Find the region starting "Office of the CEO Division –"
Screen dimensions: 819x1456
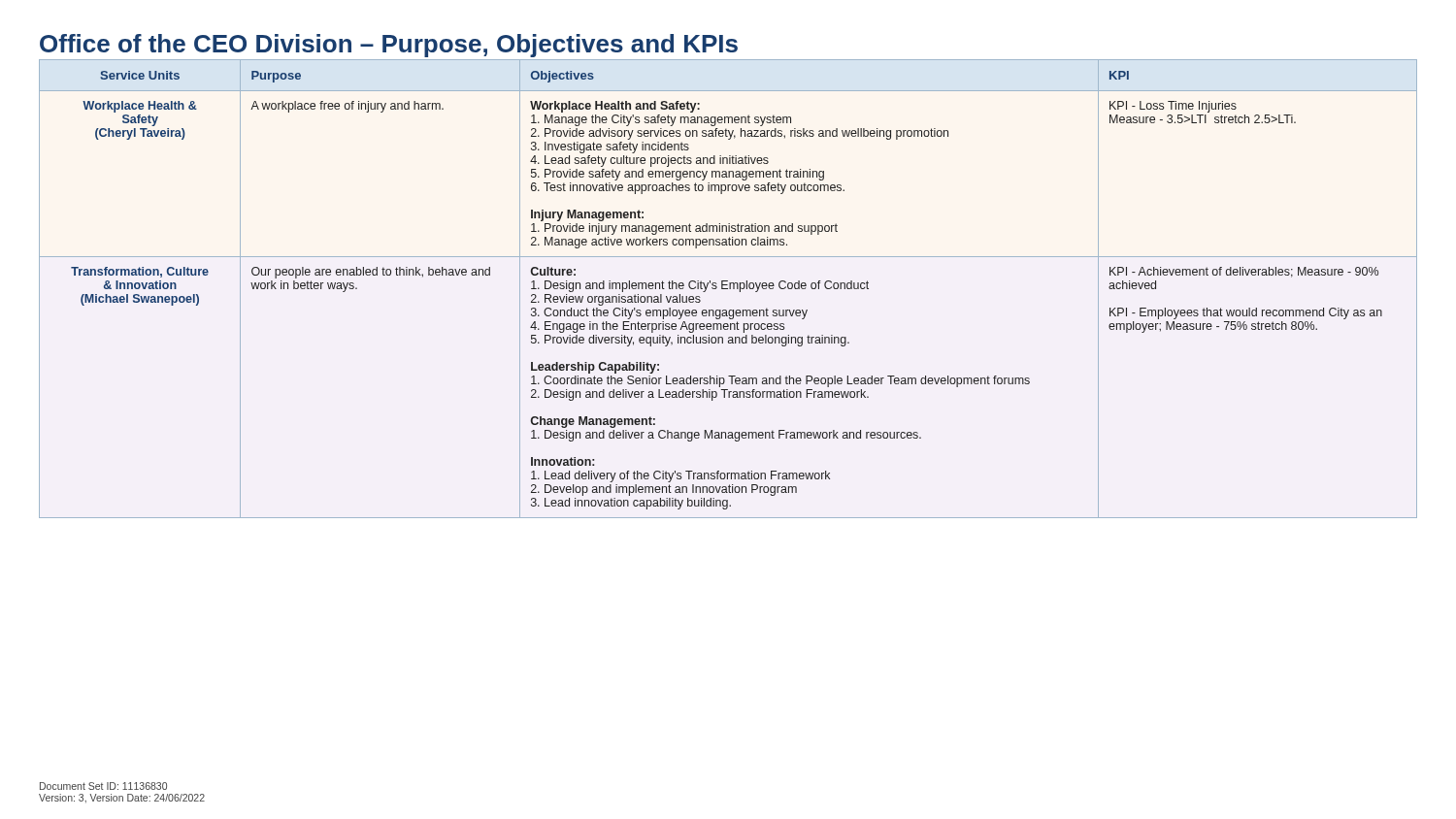pyautogui.click(x=389, y=44)
